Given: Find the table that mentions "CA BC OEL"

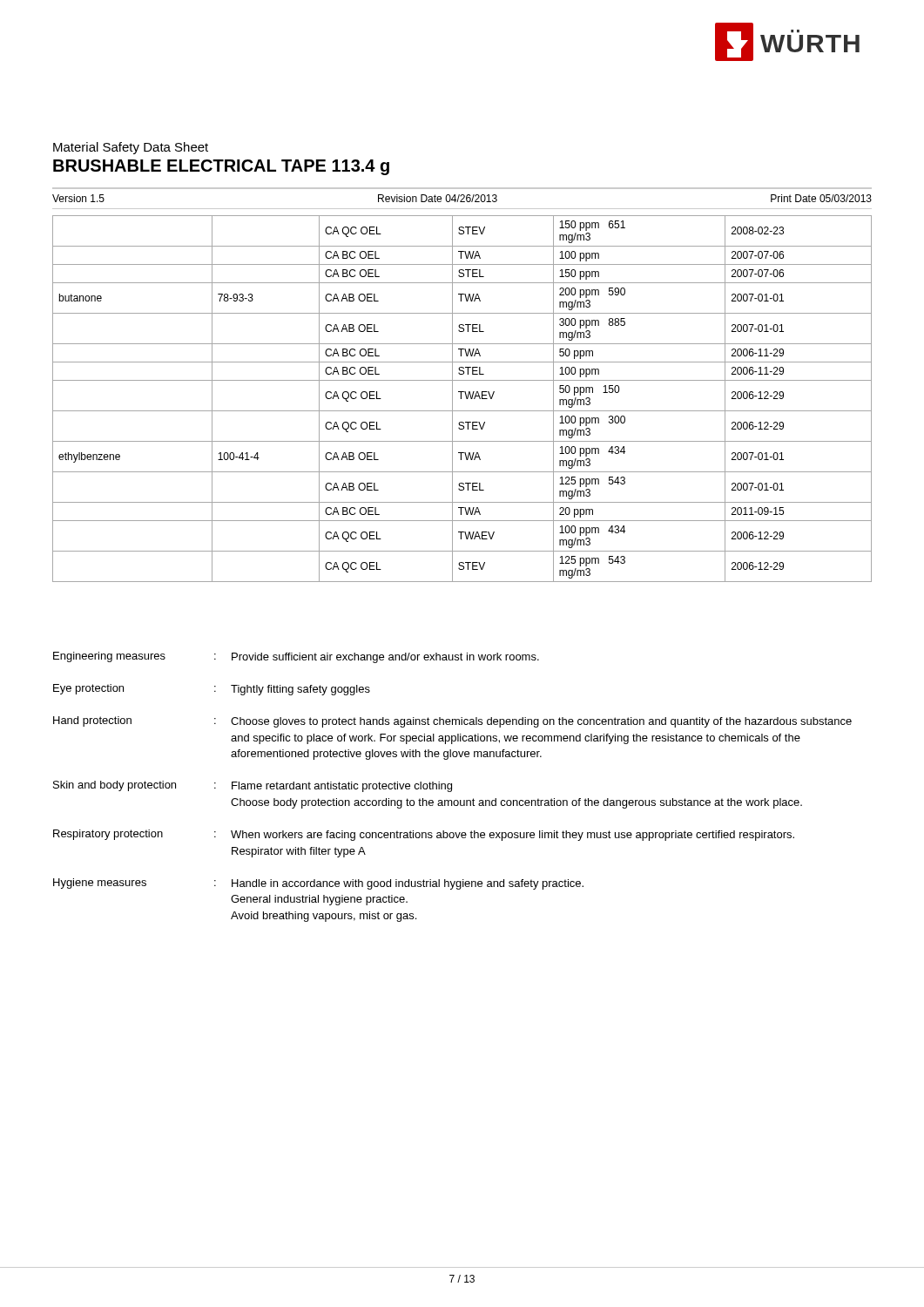Looking at the screenshot, I should tap(462, 399).
